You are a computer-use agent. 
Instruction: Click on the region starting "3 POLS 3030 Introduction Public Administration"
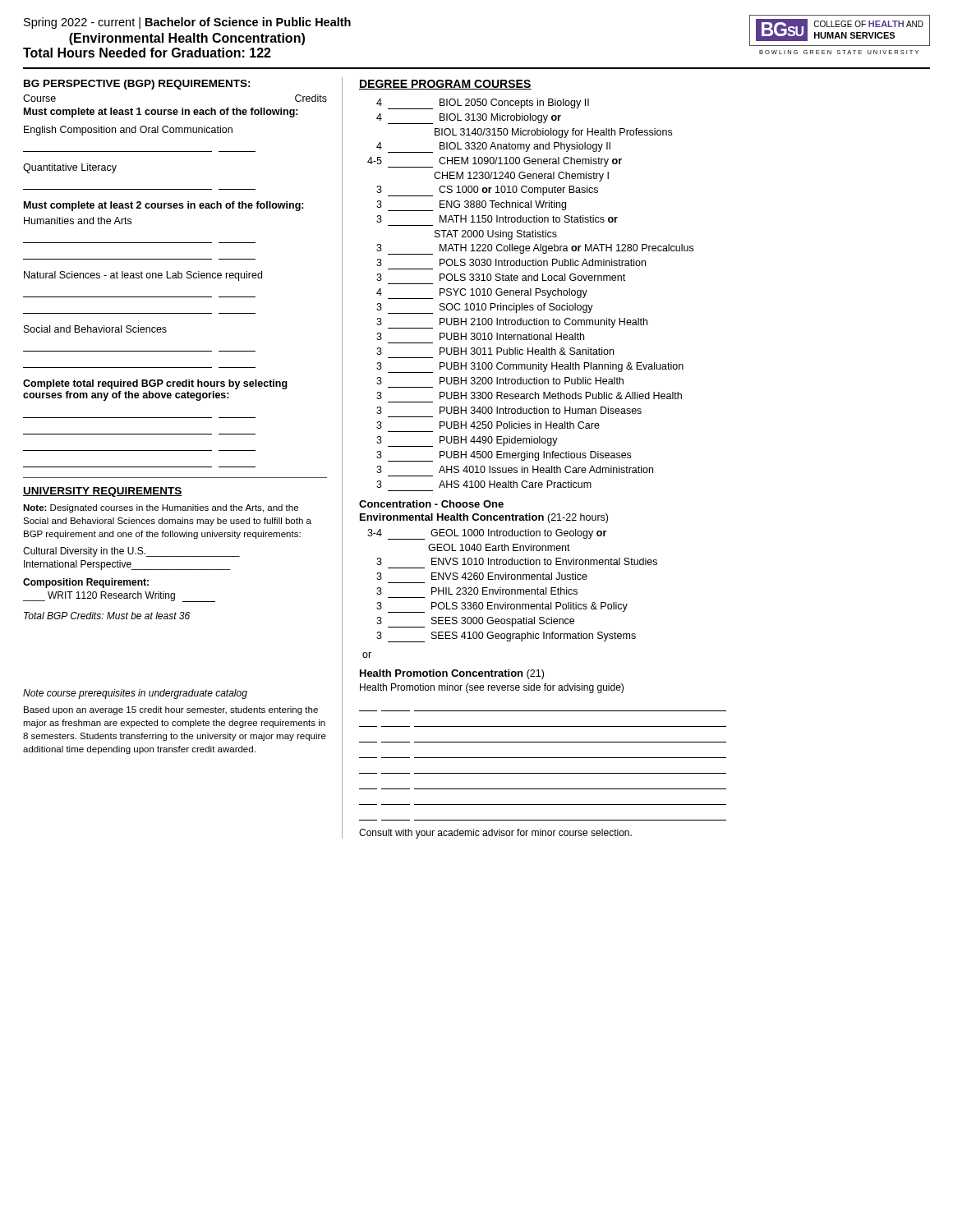tap(503, 263)
